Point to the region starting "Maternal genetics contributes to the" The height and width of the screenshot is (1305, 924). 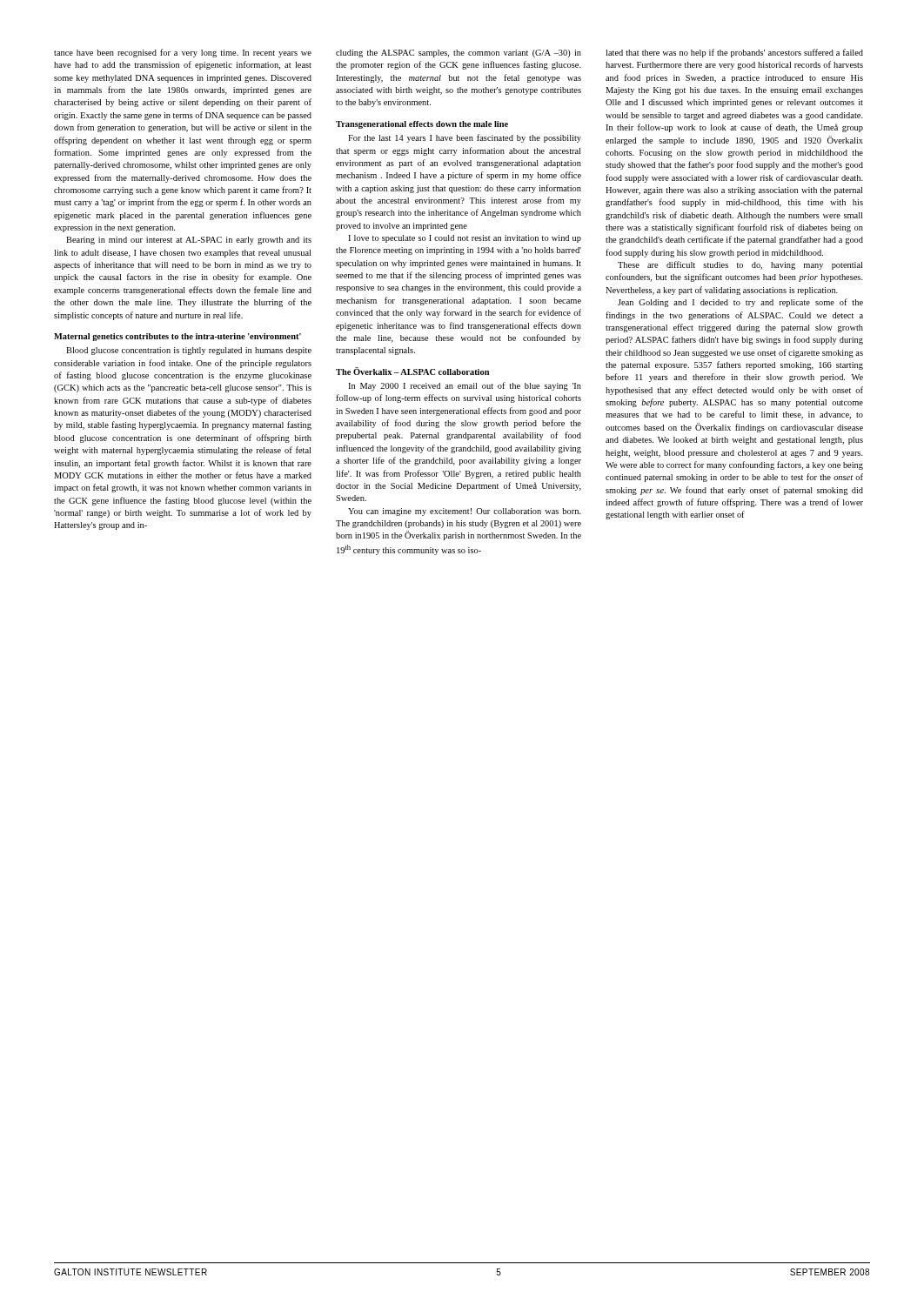point(183,337)
